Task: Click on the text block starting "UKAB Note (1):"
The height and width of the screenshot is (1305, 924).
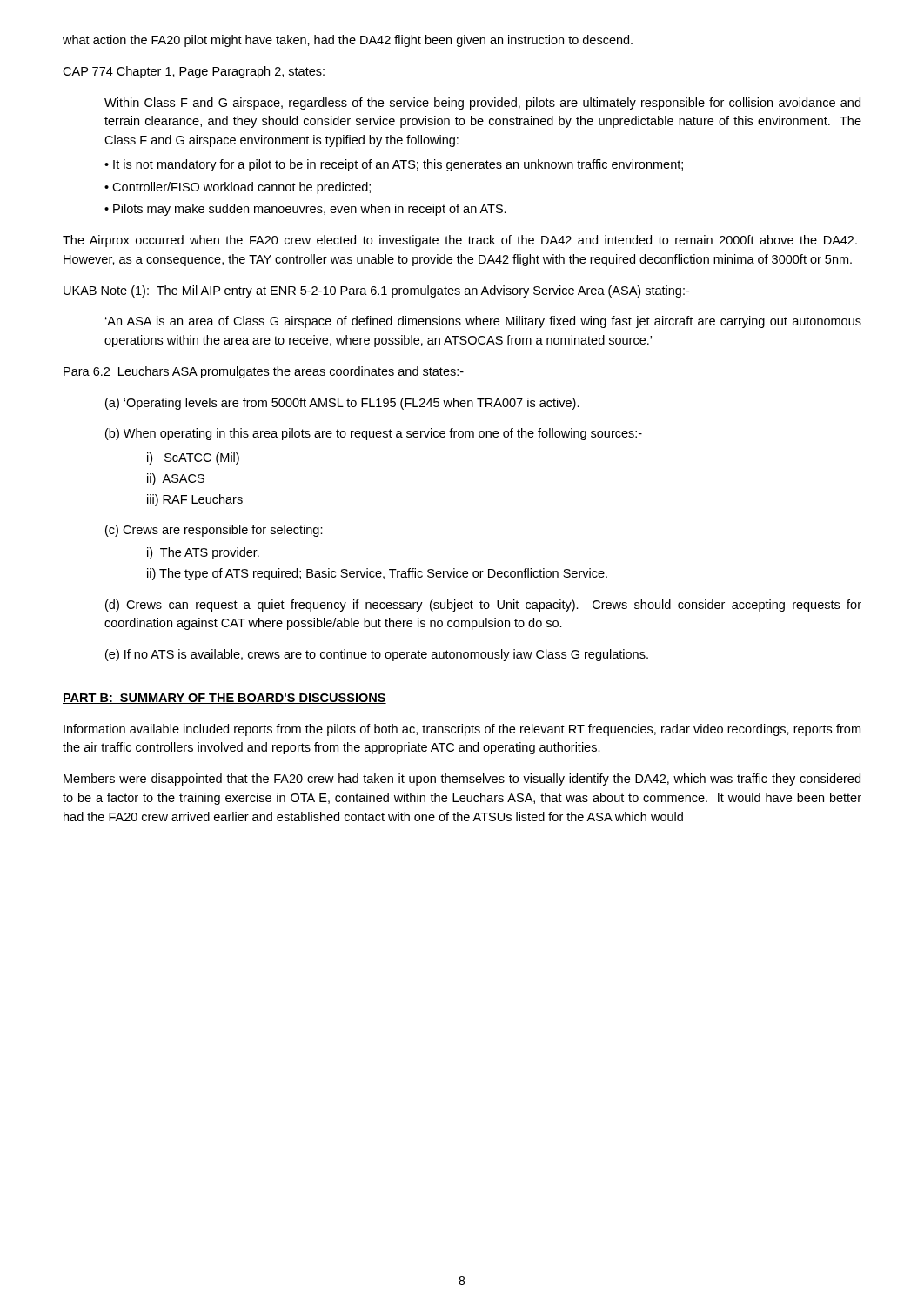Action: [376, 290]
